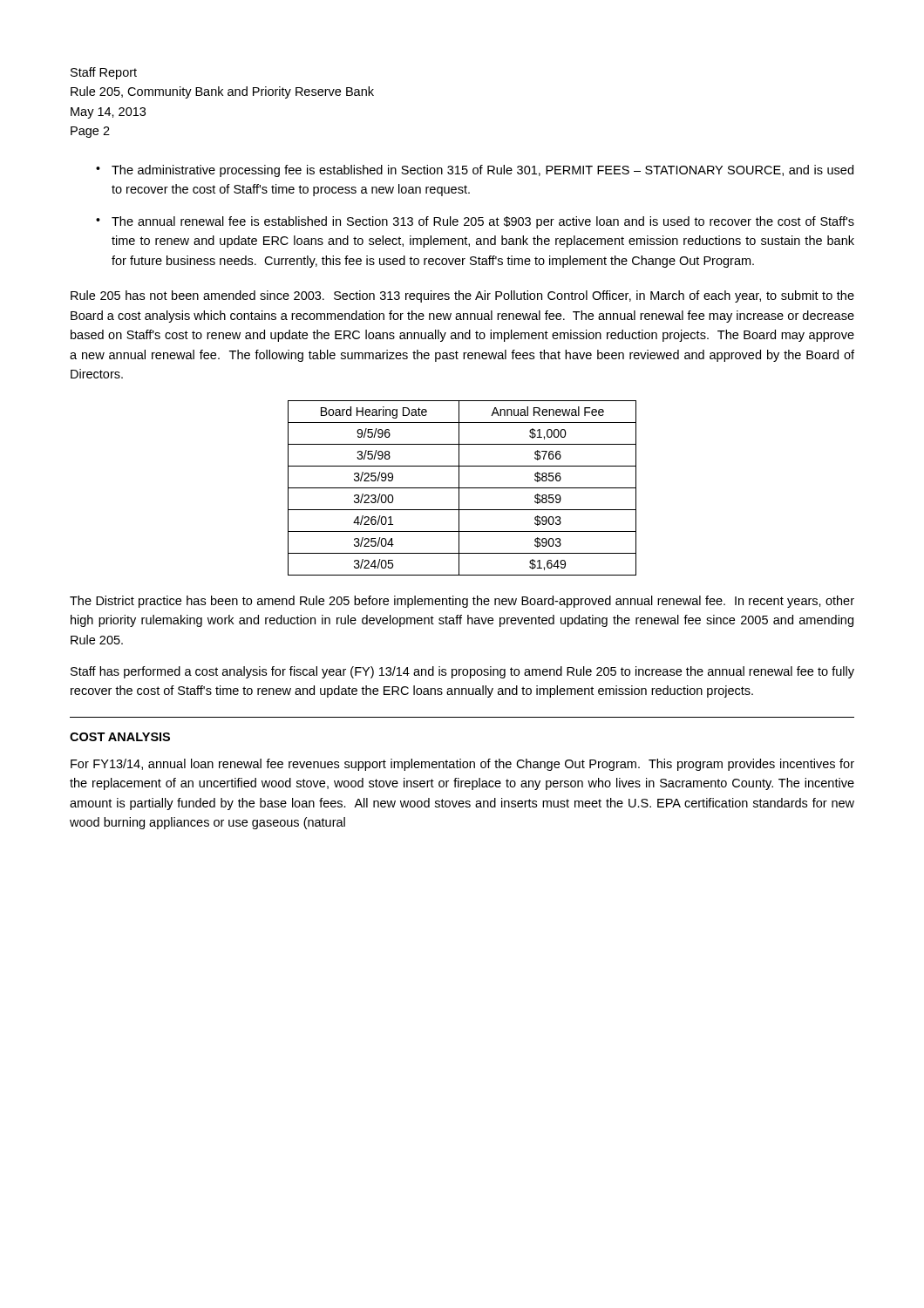The height and width of the screenshot is (1308, 924).
Task: Click on the text block starting "• The annual renewal fee"
Action: (x=475, y=241)
